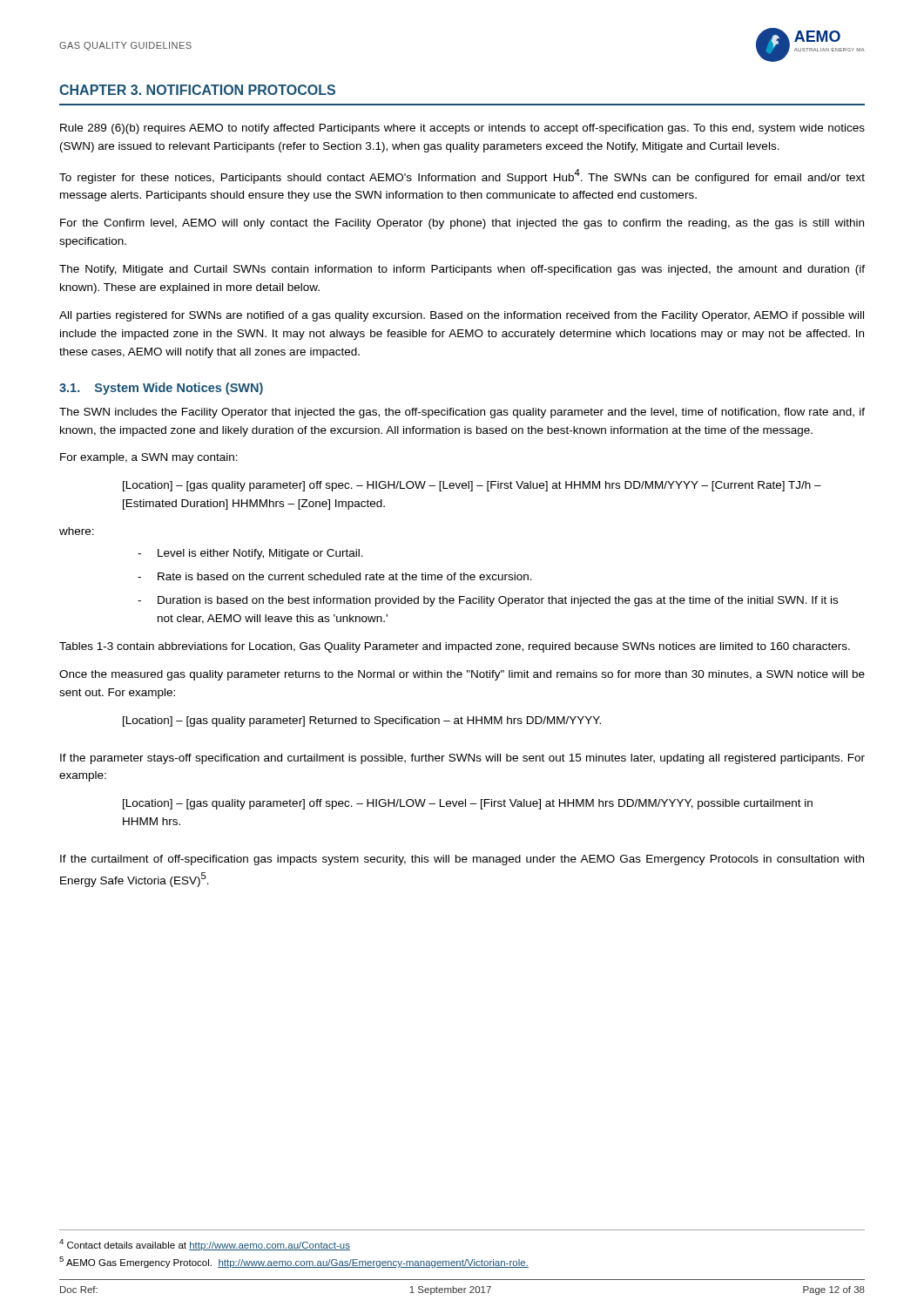Locate the block of text that opens with "- Duration is based on"
924x1307 pixels.
[x=492, y=610]
